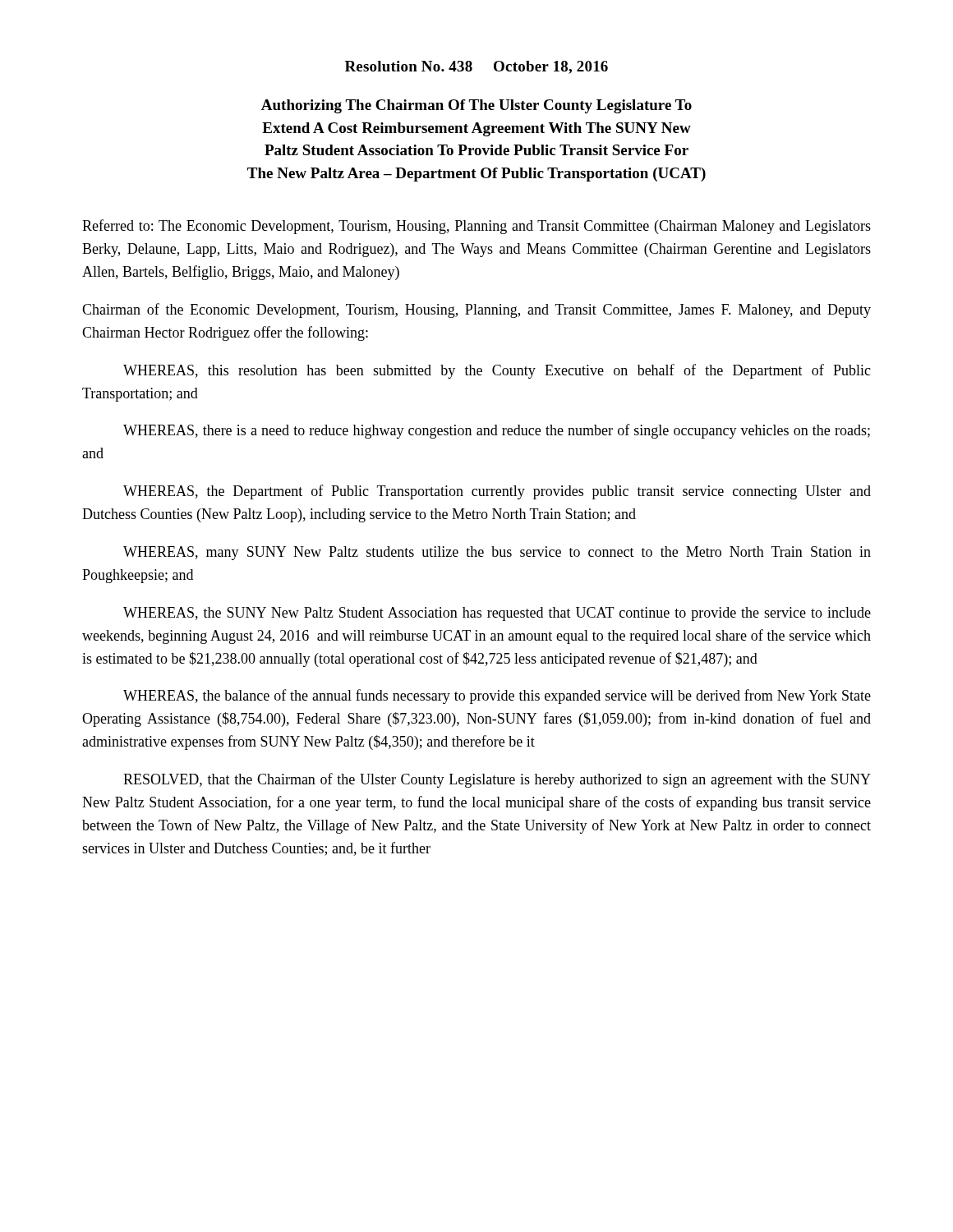Select the element starting "WHEREAS, there is a need to reduce highway"

point(476,442)
